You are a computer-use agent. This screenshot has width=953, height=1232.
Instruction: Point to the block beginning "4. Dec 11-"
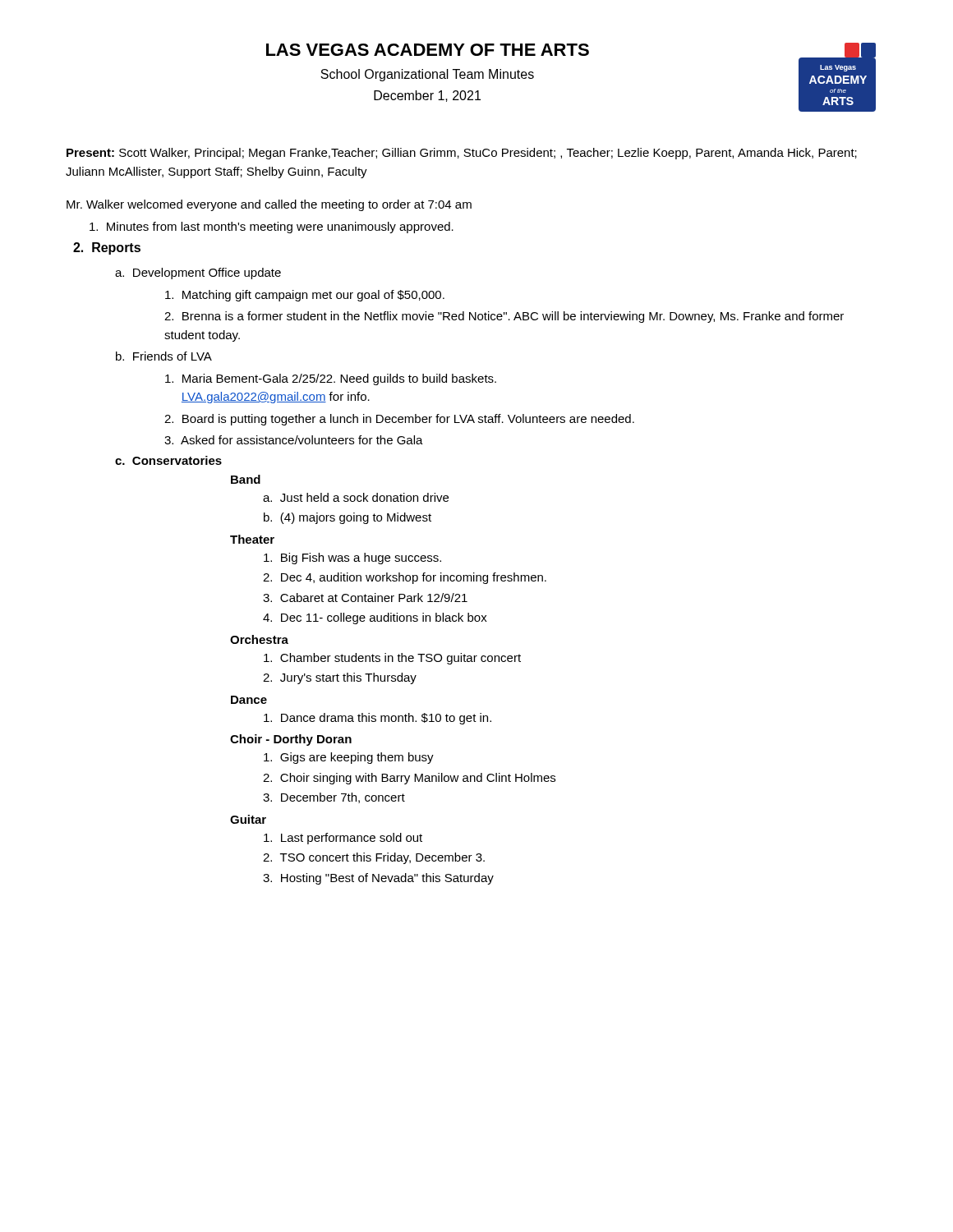coord(375,617)
